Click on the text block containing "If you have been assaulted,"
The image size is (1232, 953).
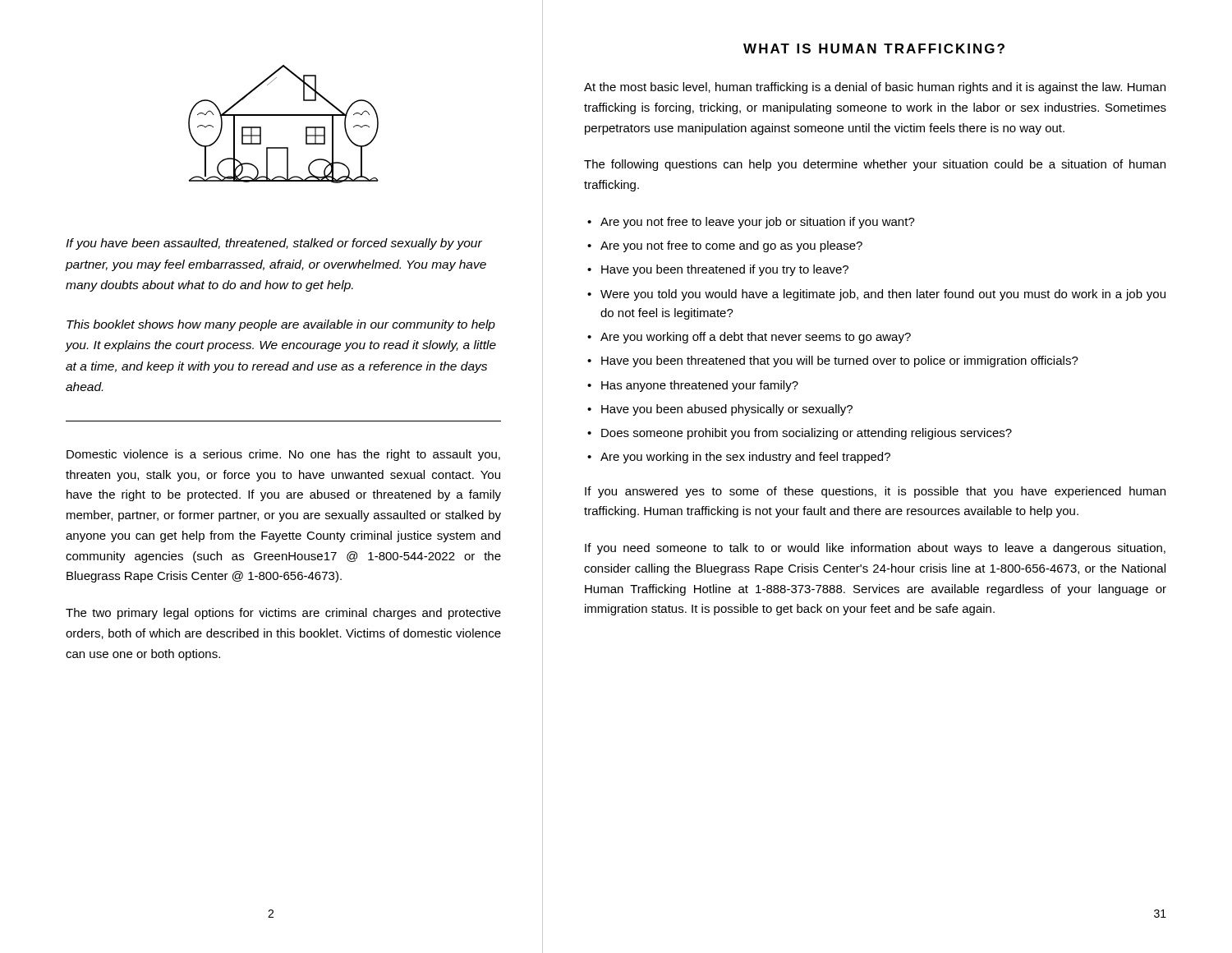click(276, 264)
